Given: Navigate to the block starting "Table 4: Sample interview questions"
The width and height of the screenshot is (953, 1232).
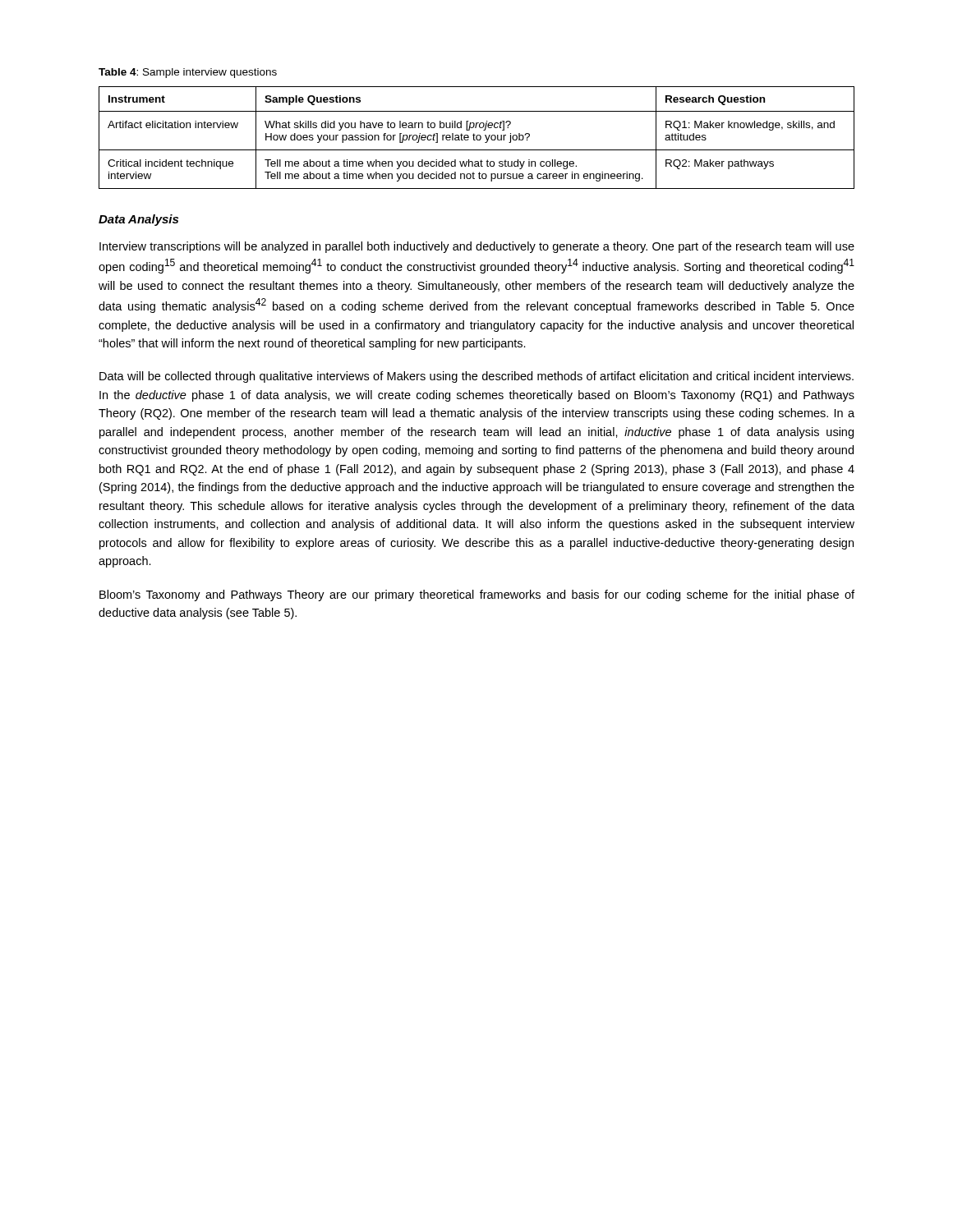Looking at the screenshot, I should 188,72.
